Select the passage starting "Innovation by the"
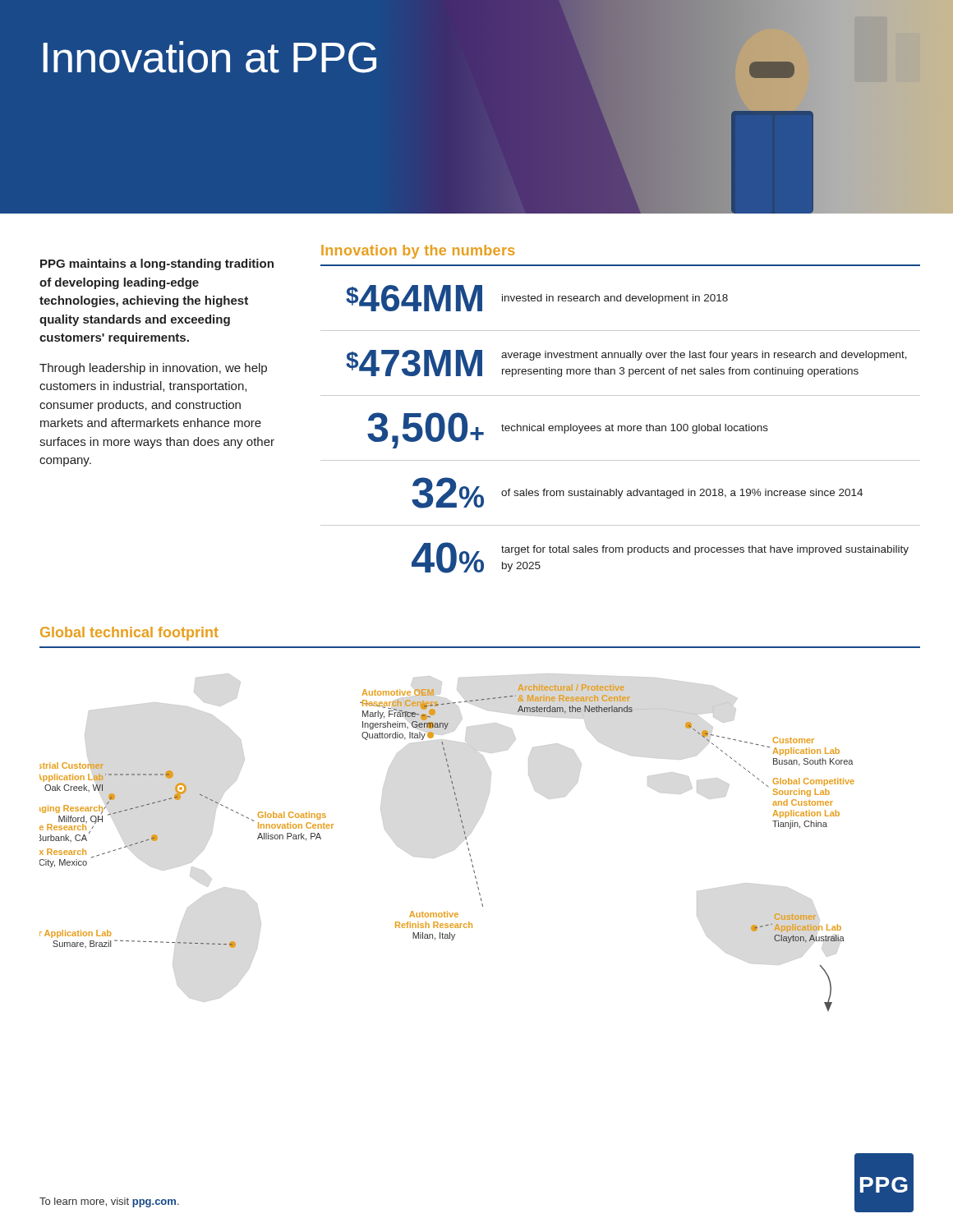953x1232 pixels. (x=418, y=251)
